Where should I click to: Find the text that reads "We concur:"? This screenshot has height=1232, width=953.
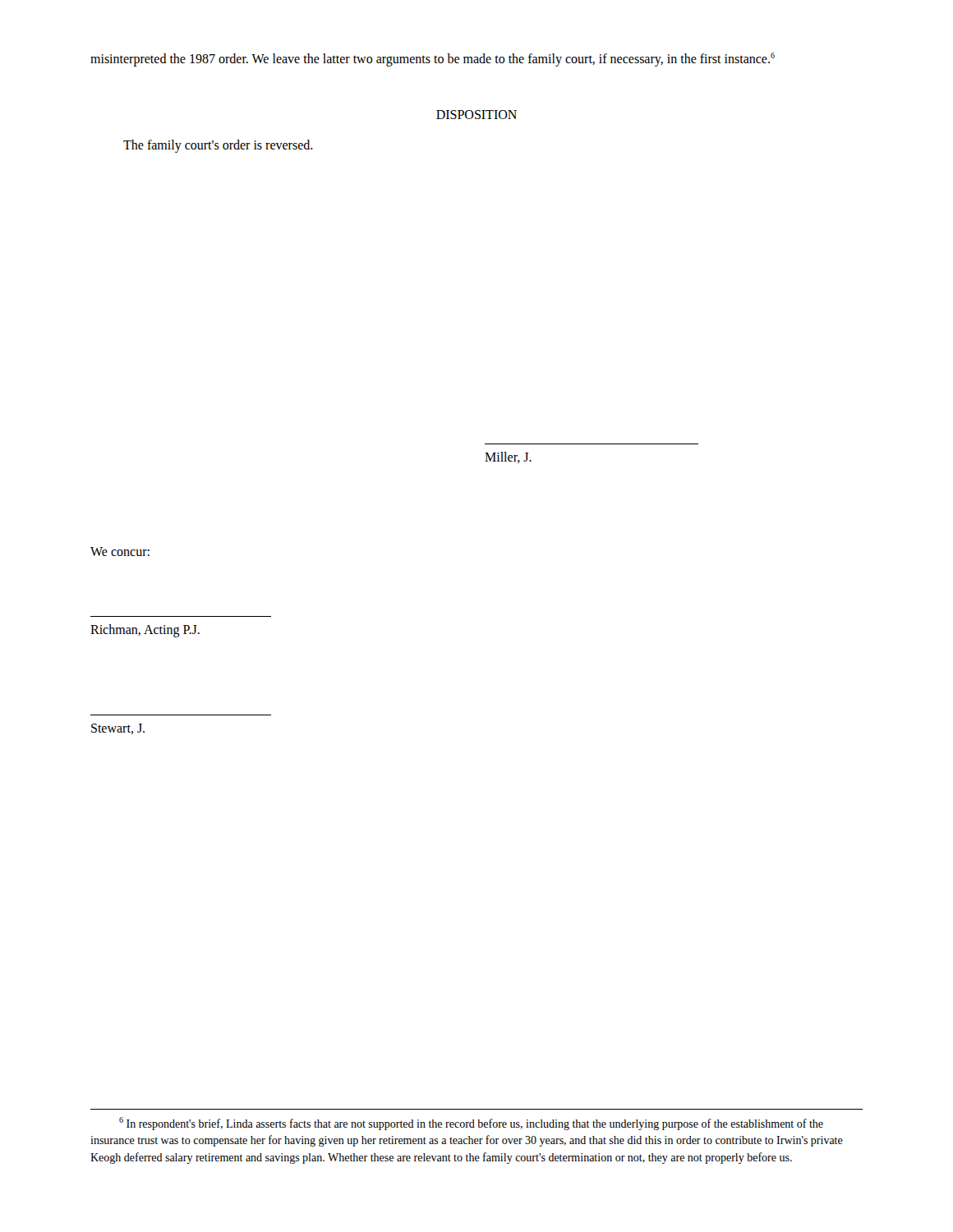[120, 552]
